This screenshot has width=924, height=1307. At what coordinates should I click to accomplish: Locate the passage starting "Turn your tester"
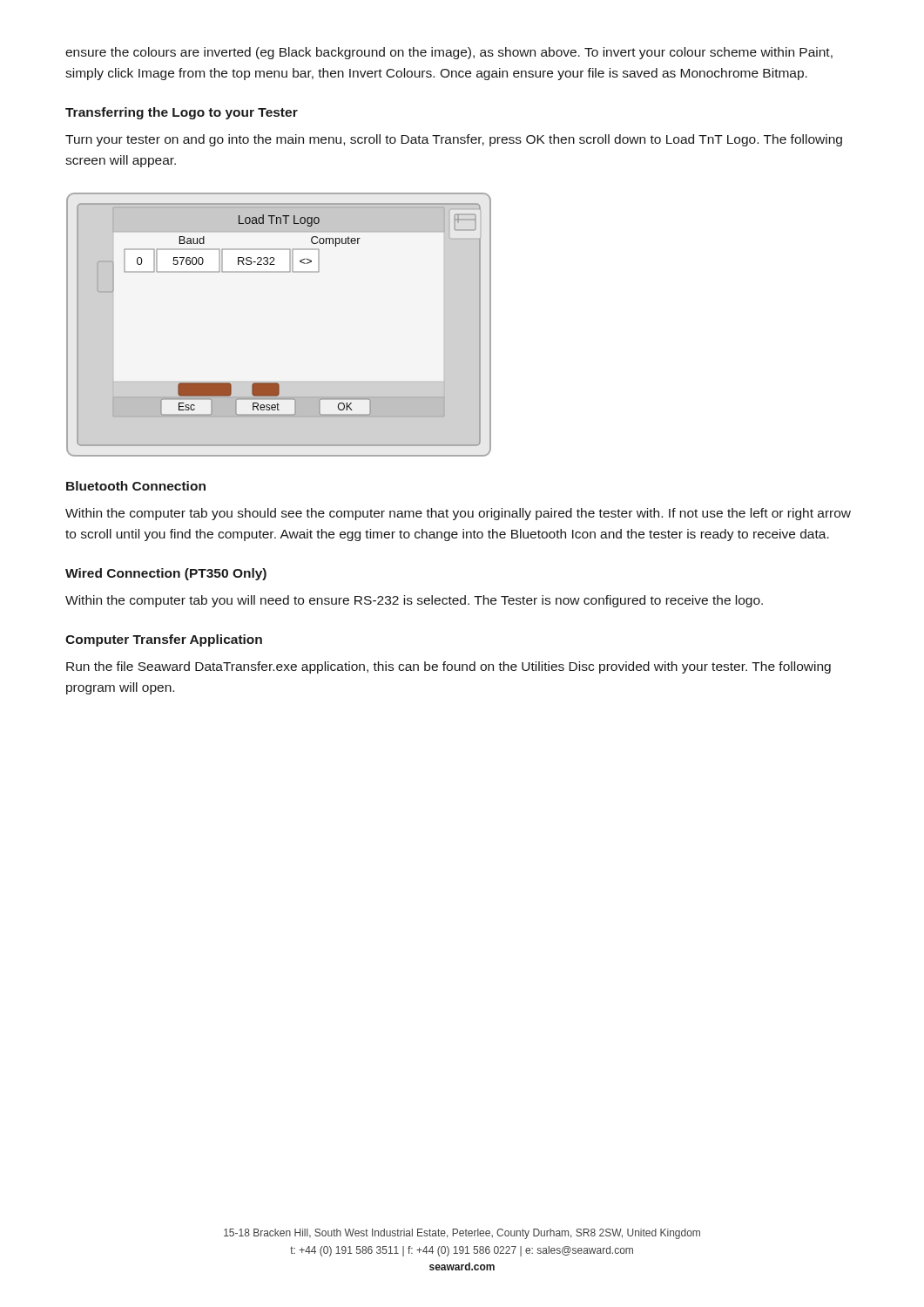(x=454, y=149)
